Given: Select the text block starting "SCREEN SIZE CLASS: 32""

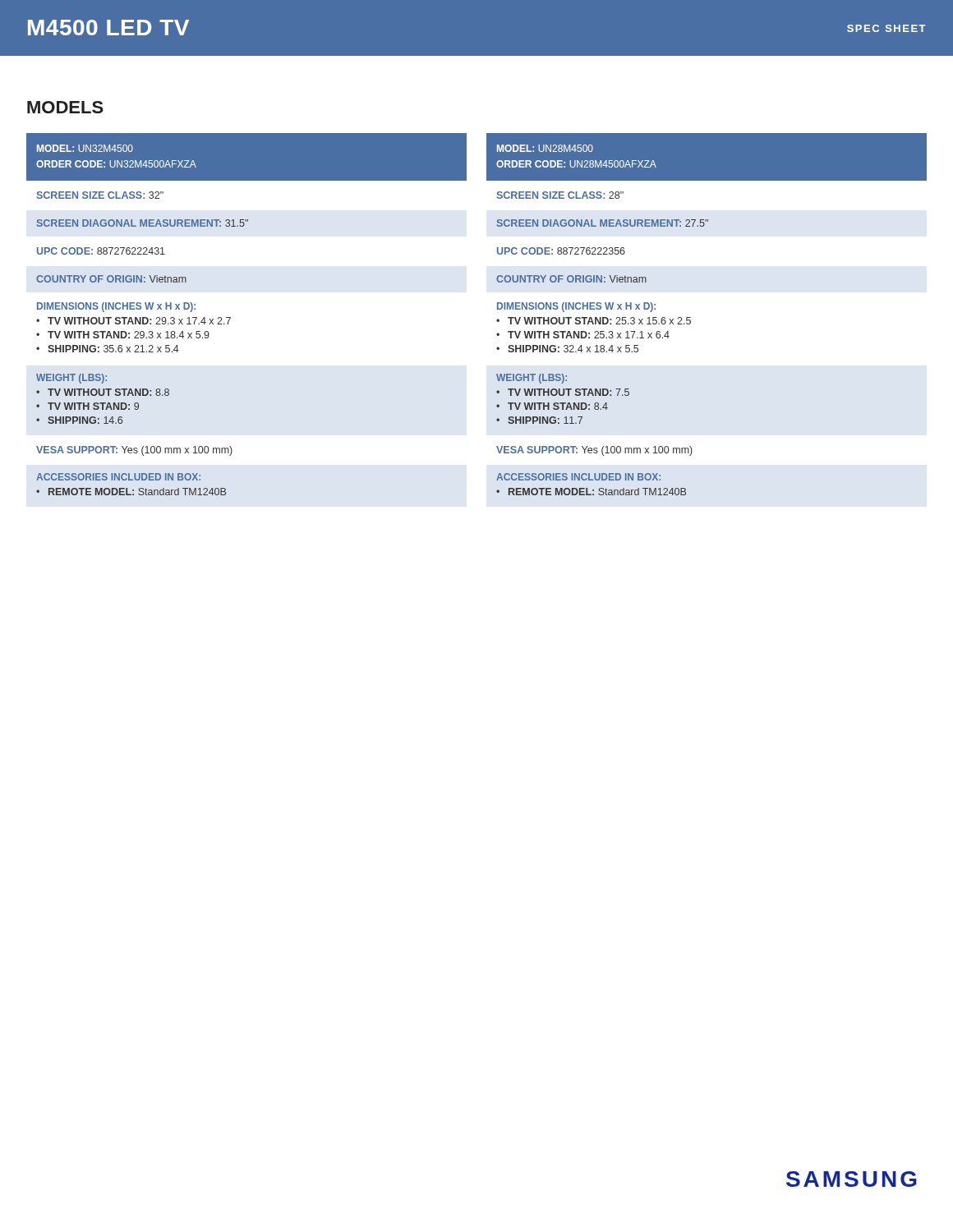Looking at the screenshot, I should [x=100, y=196].
